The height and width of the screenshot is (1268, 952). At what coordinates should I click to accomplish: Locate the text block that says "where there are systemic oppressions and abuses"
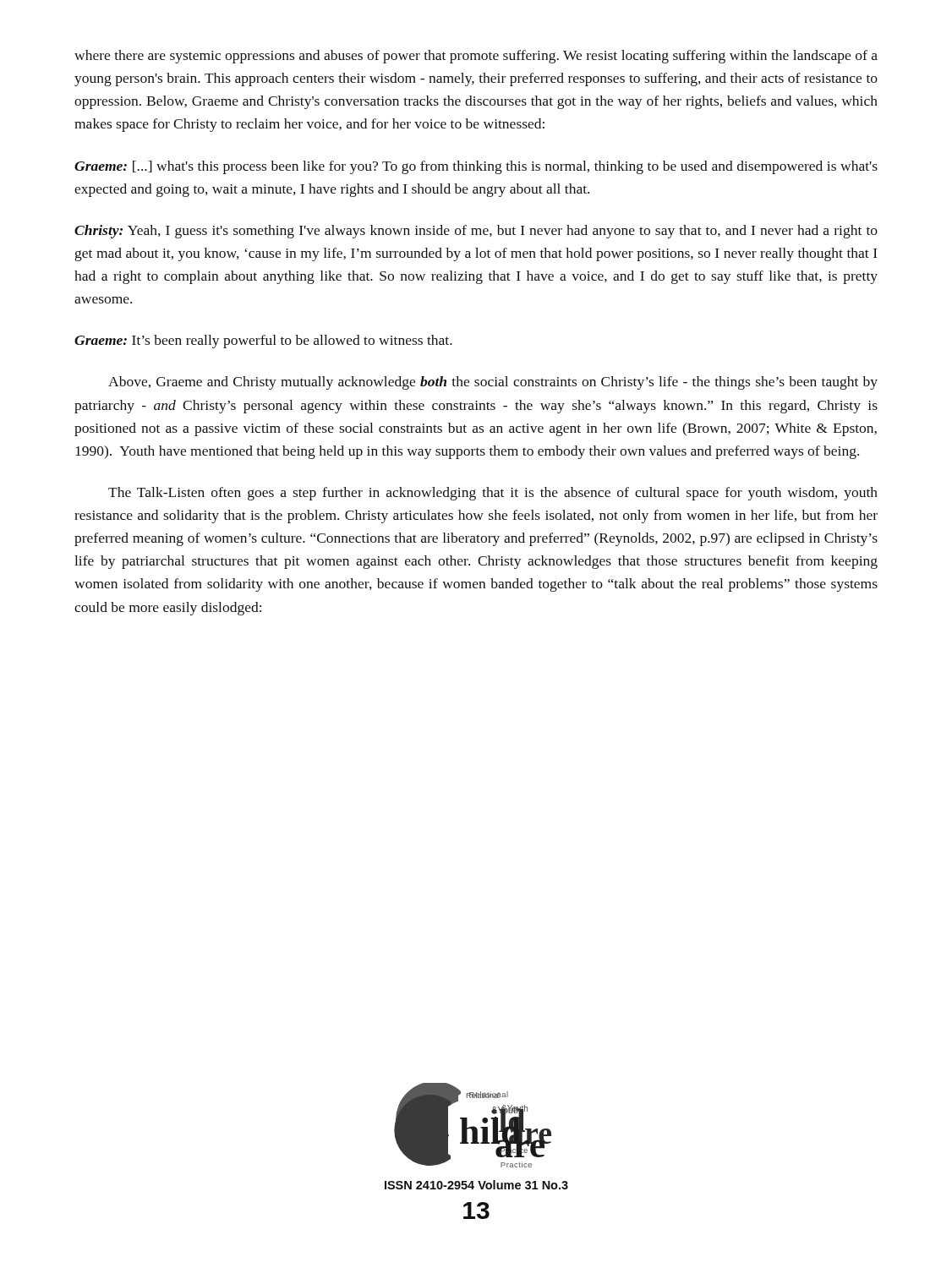tap(476, 90)
